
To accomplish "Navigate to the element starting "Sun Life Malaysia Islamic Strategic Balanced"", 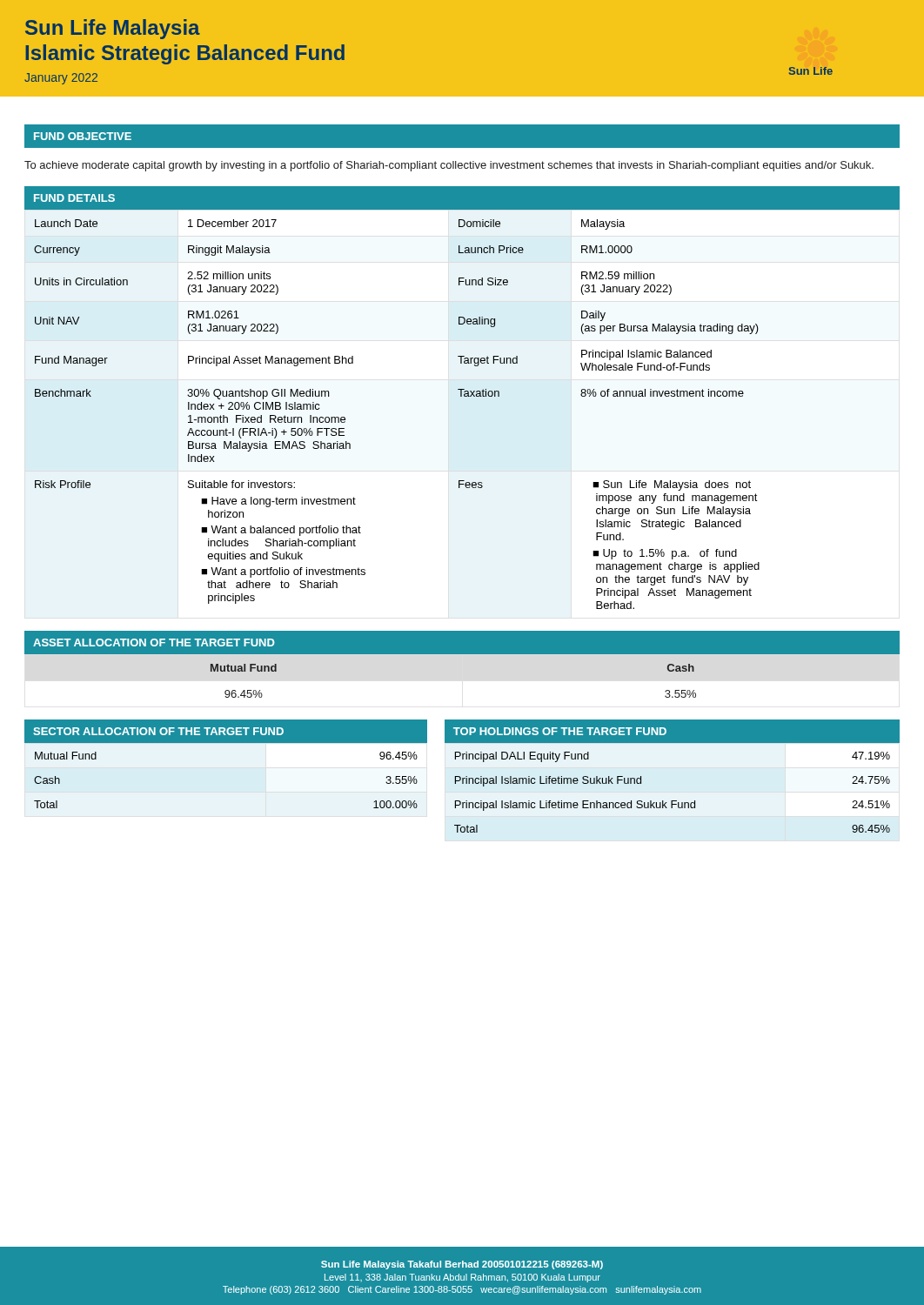I will point(113,29).
